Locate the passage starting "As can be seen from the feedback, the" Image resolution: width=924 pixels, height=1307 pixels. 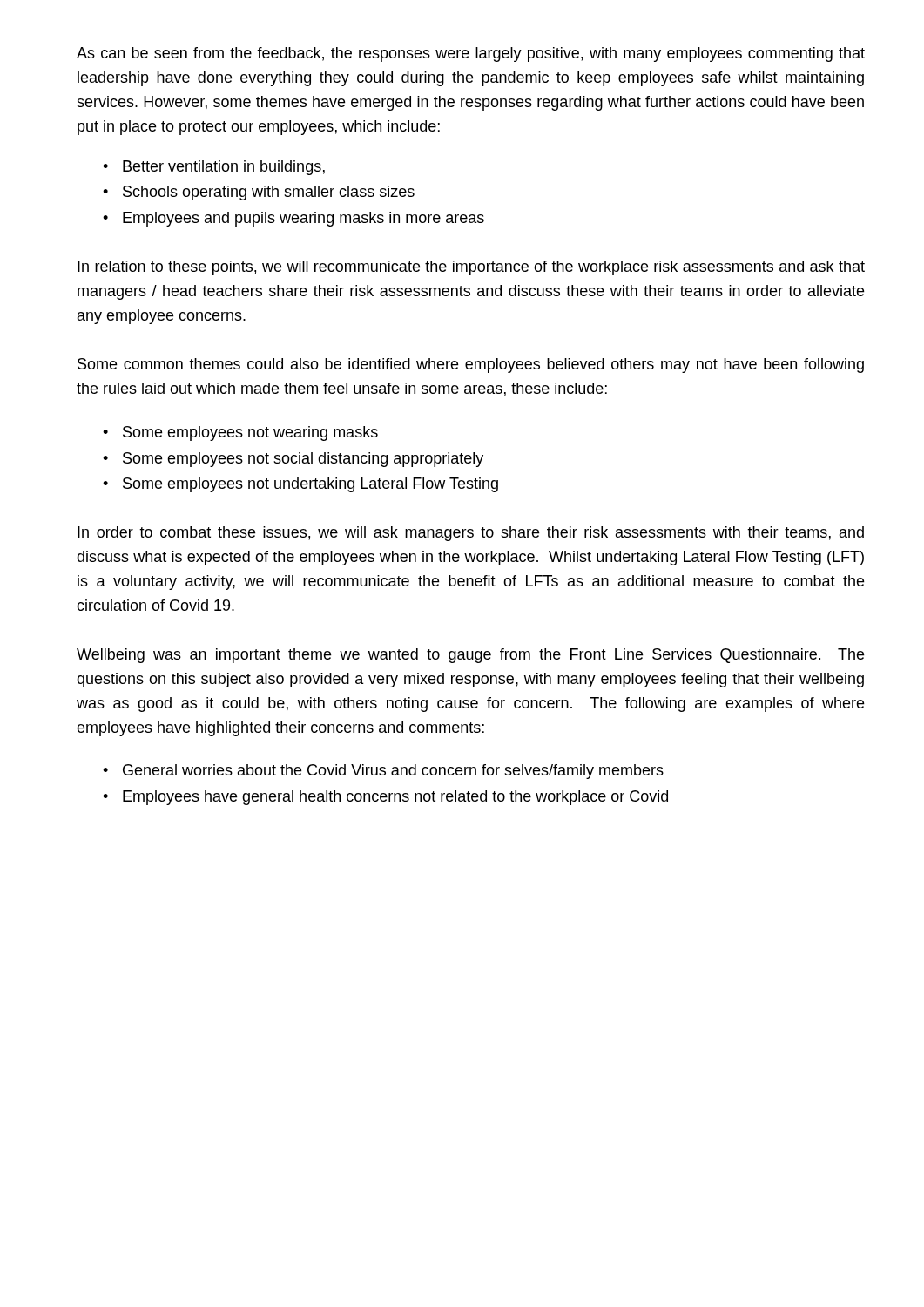[x=471, y=90]
